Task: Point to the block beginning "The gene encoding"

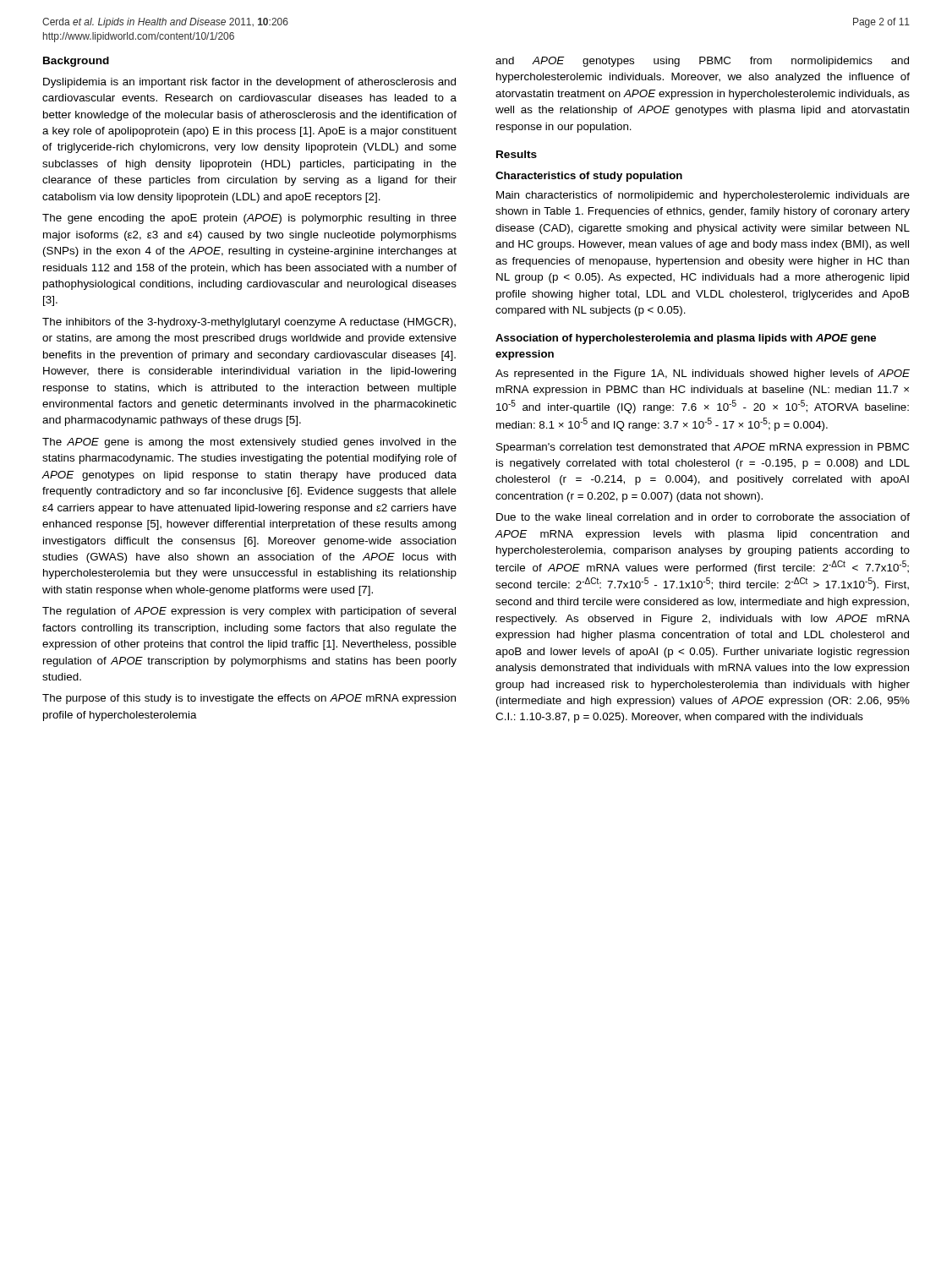Action: coord(249,259)
